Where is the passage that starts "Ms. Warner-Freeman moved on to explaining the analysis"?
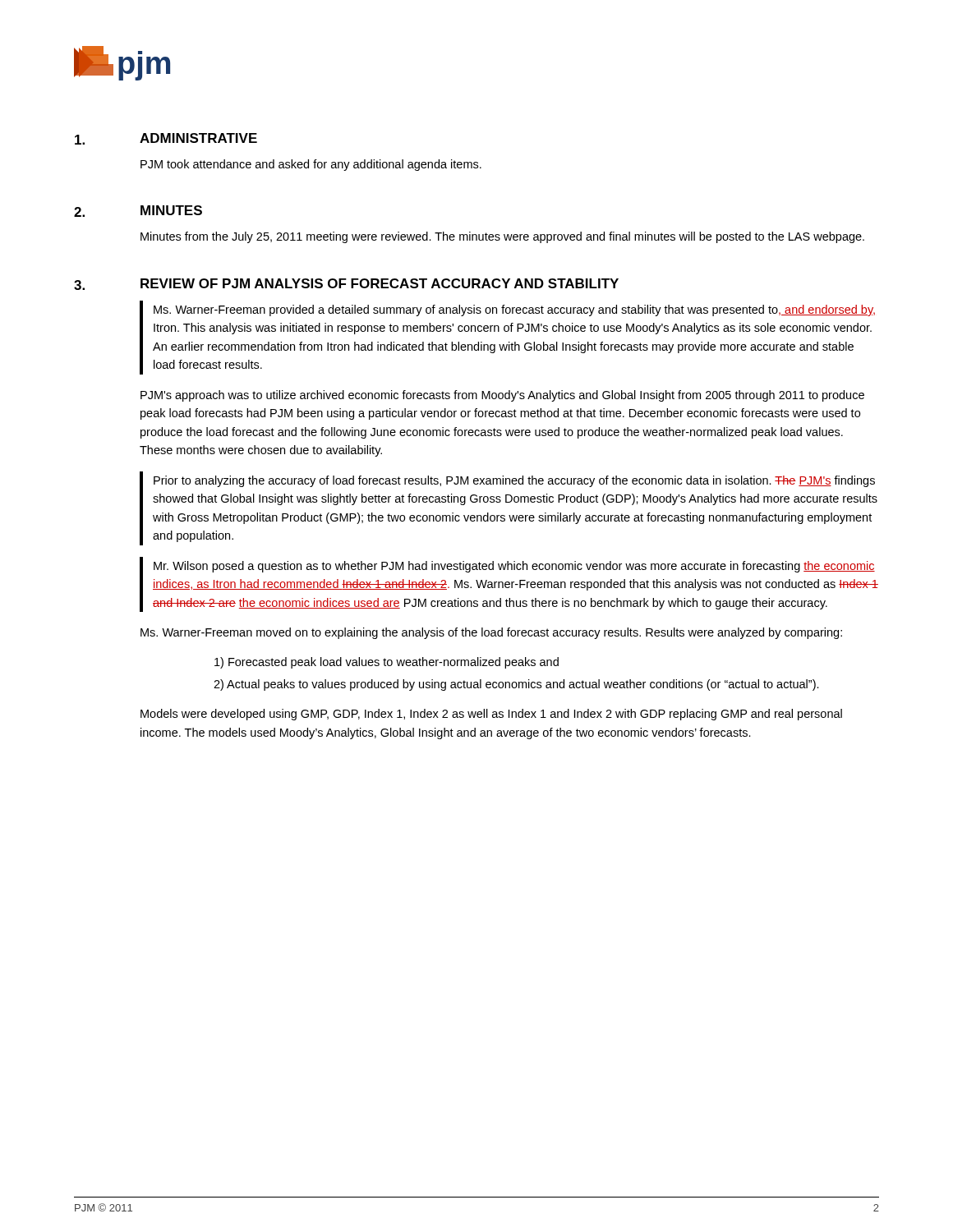953x1232 pixels. (491, 632)
